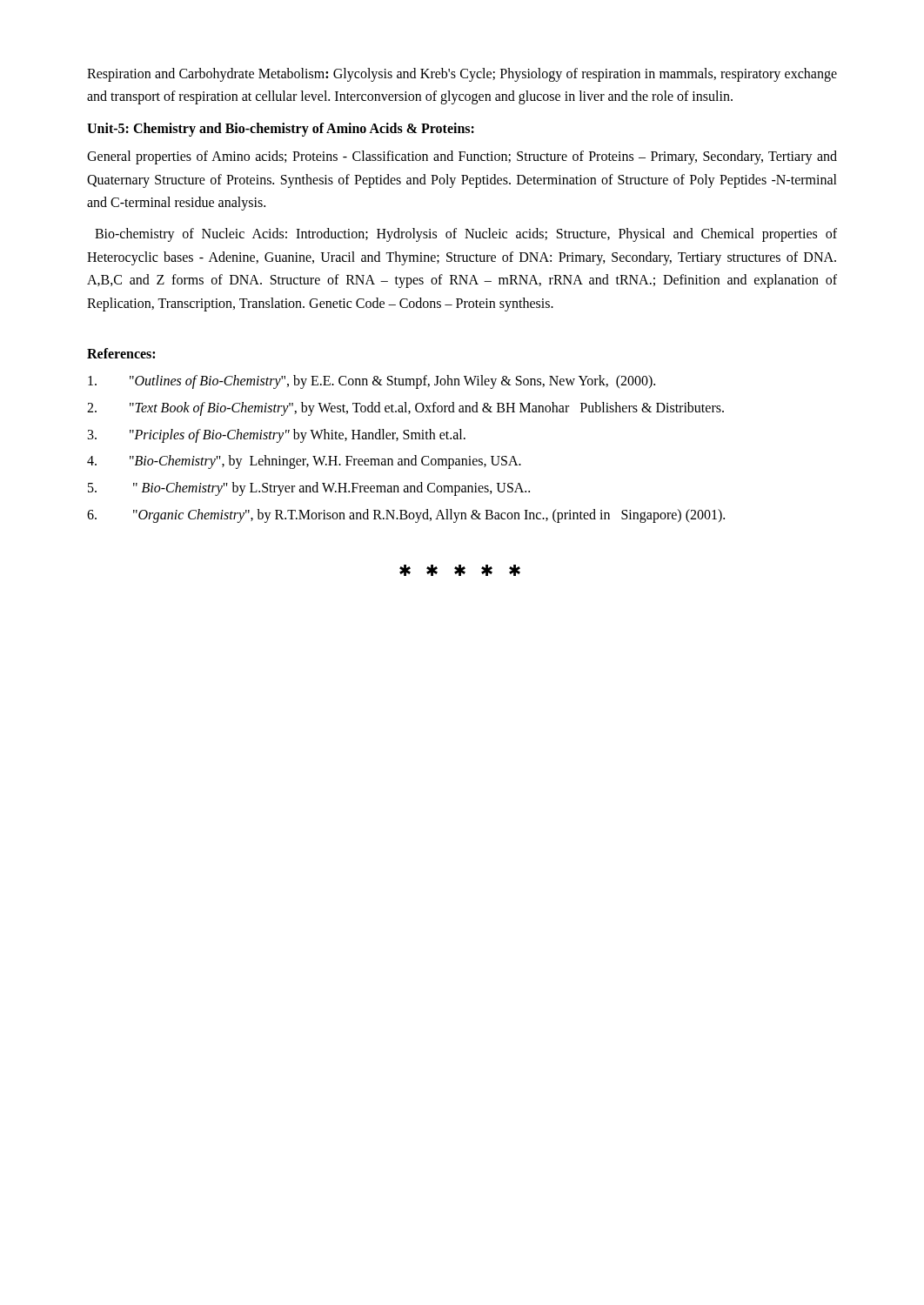Click on the region starting "3. "Priciples of Bio-Chemistry" by"
This screenshot has height=1305, width=924.
(462, 435)
